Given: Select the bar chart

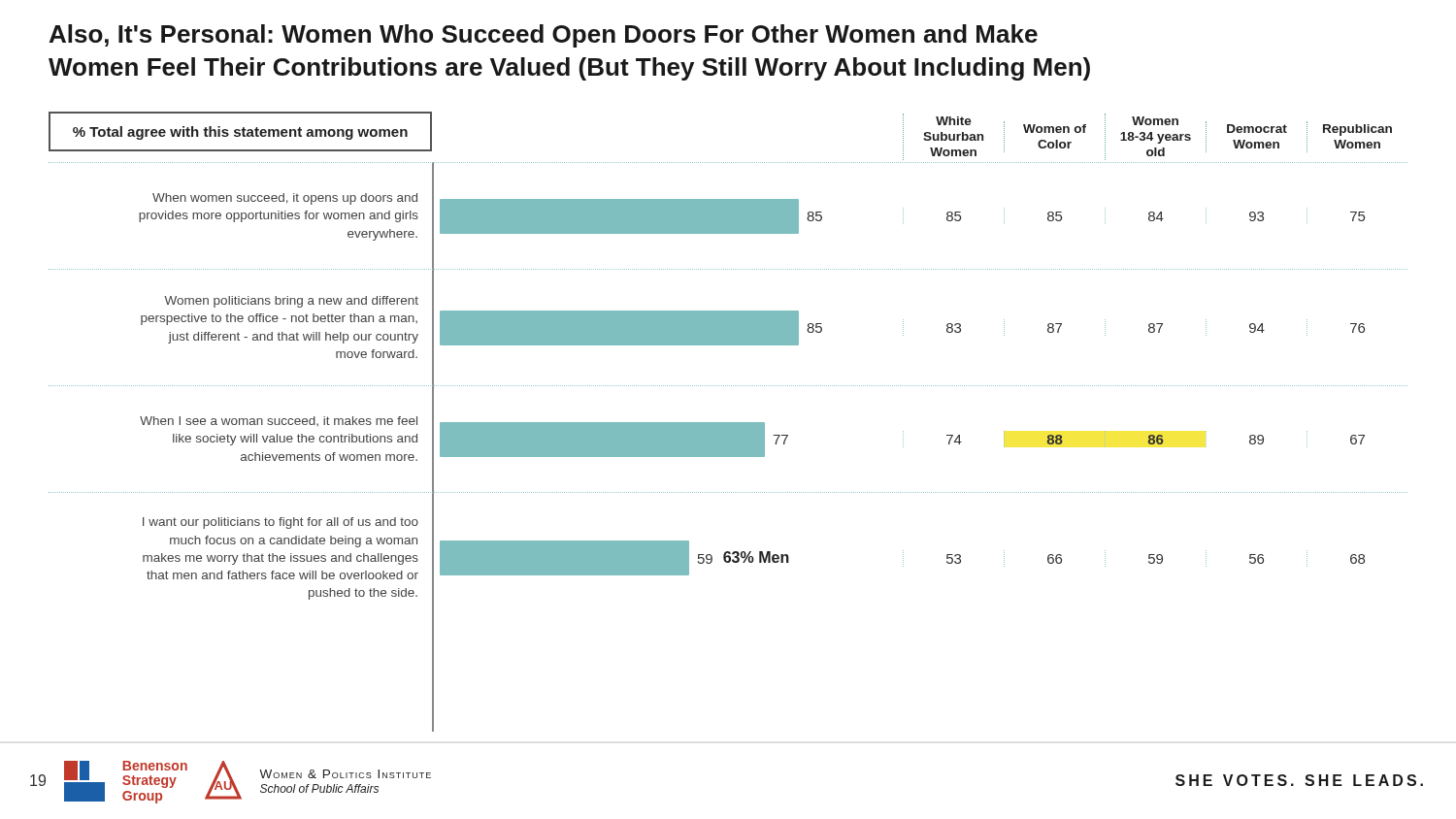Looking at the screenshot, I should 728,422.
